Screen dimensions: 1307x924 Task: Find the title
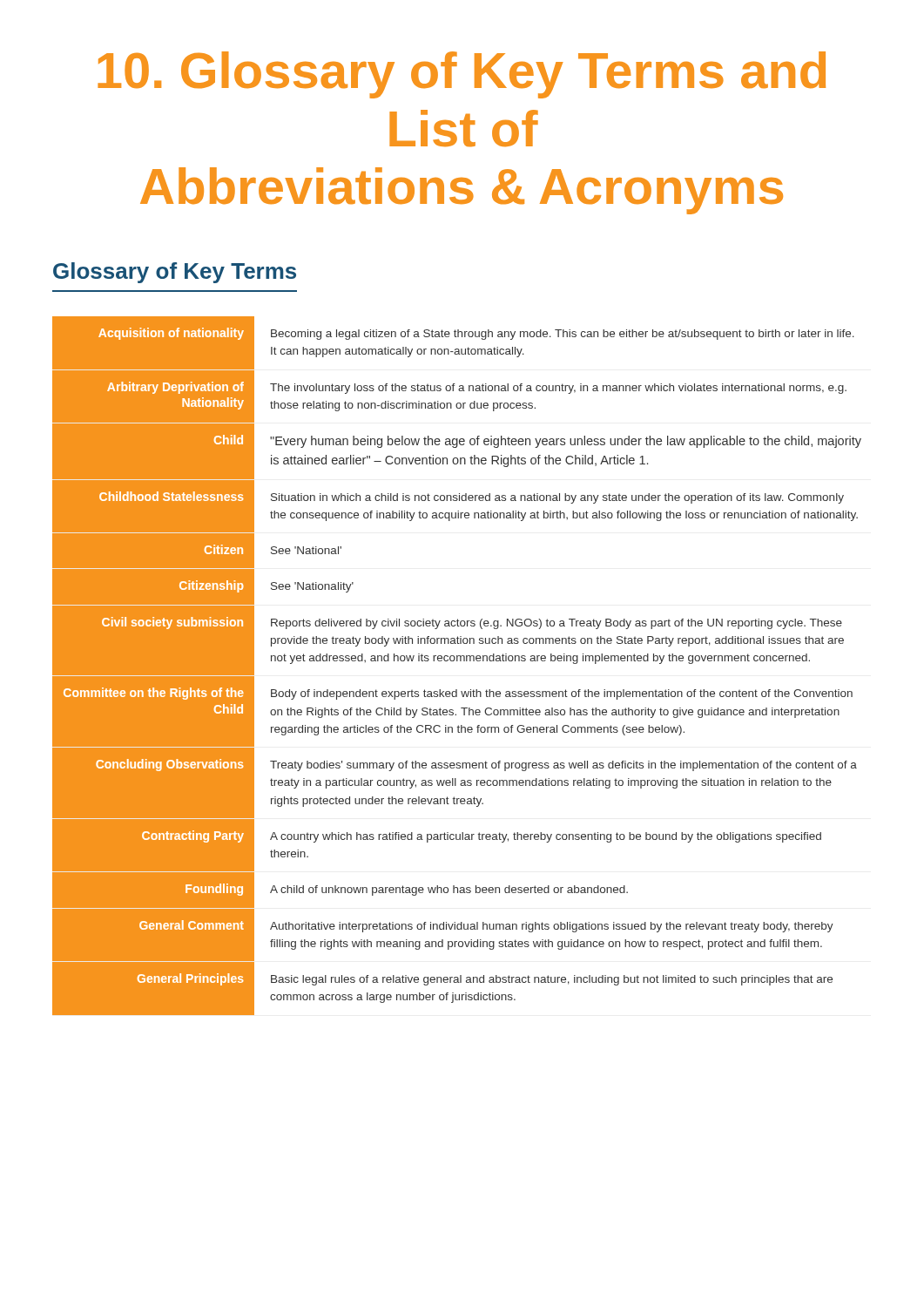[462, 129]
